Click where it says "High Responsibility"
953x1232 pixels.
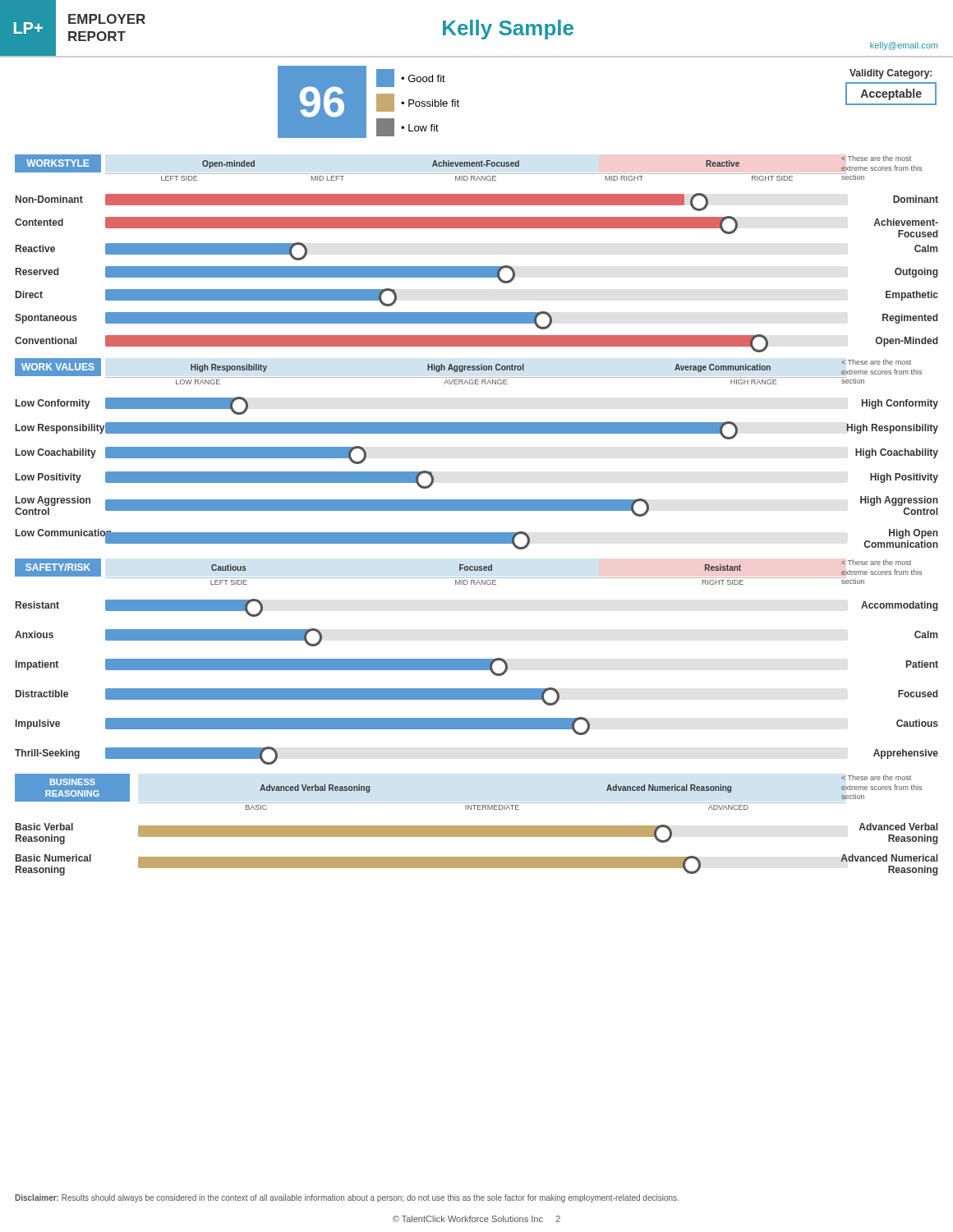892,428
